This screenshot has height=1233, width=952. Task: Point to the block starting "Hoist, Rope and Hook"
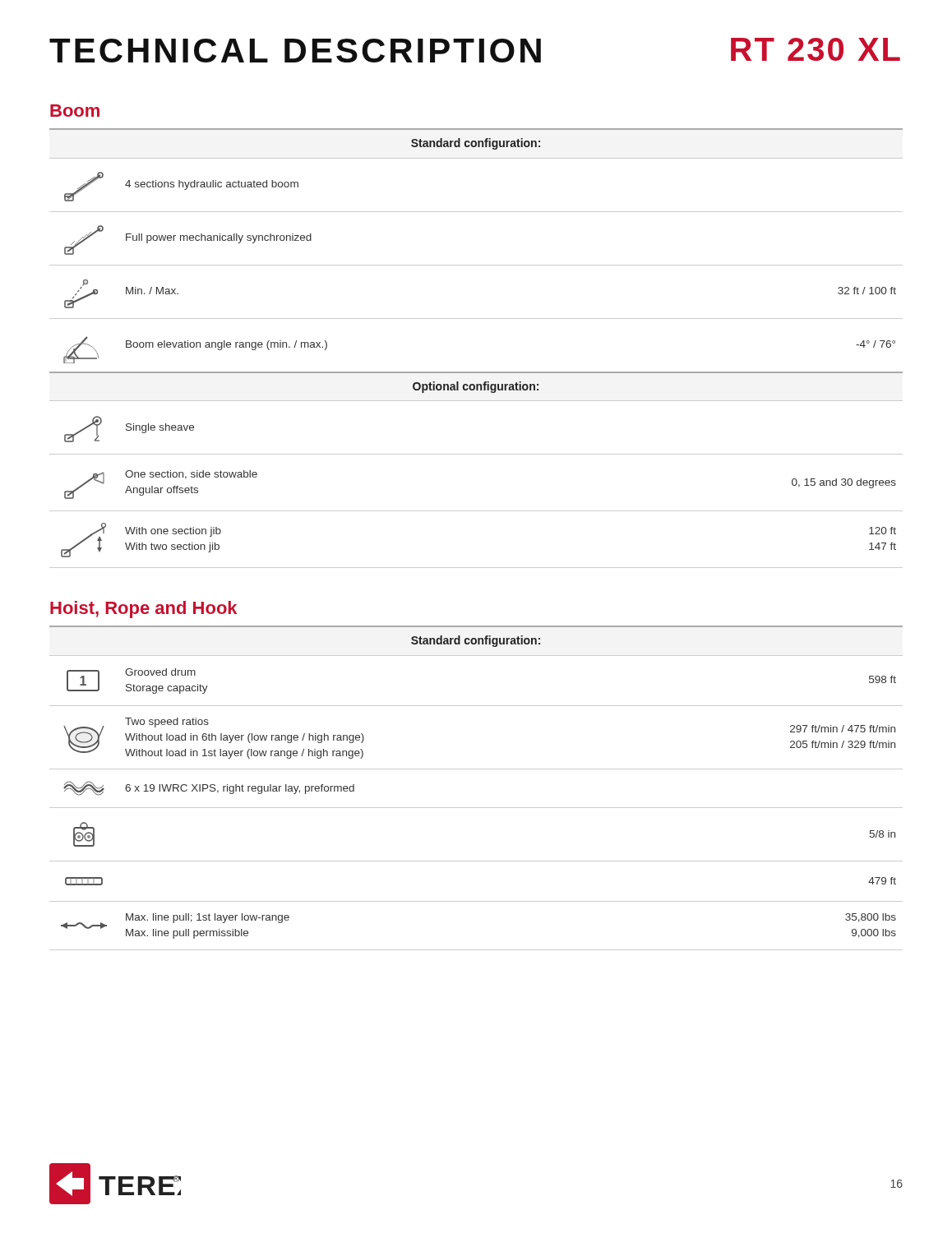[x=143, y=608]
